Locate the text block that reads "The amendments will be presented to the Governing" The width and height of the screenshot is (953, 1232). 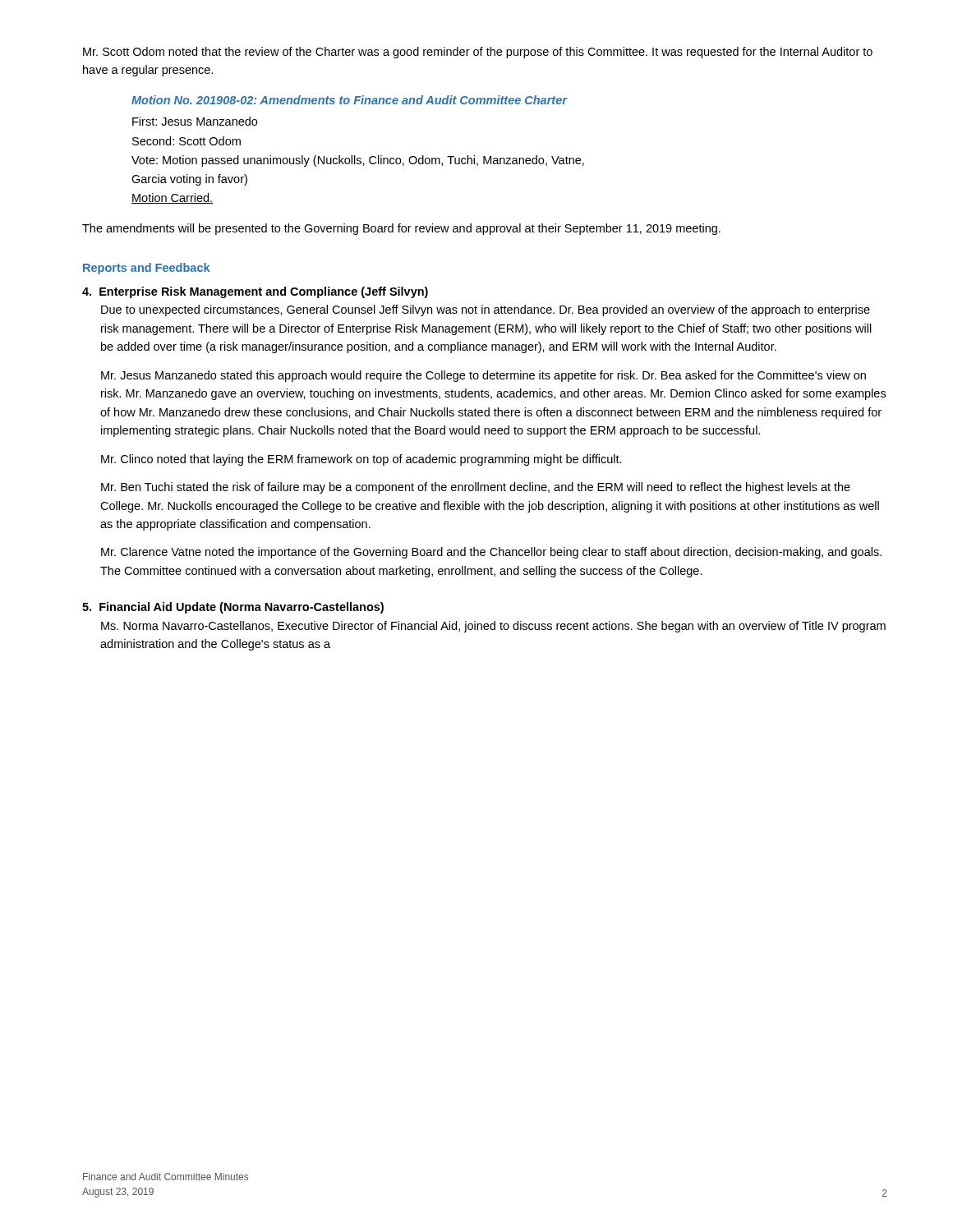pyautogui.click(x=402, y=229)
